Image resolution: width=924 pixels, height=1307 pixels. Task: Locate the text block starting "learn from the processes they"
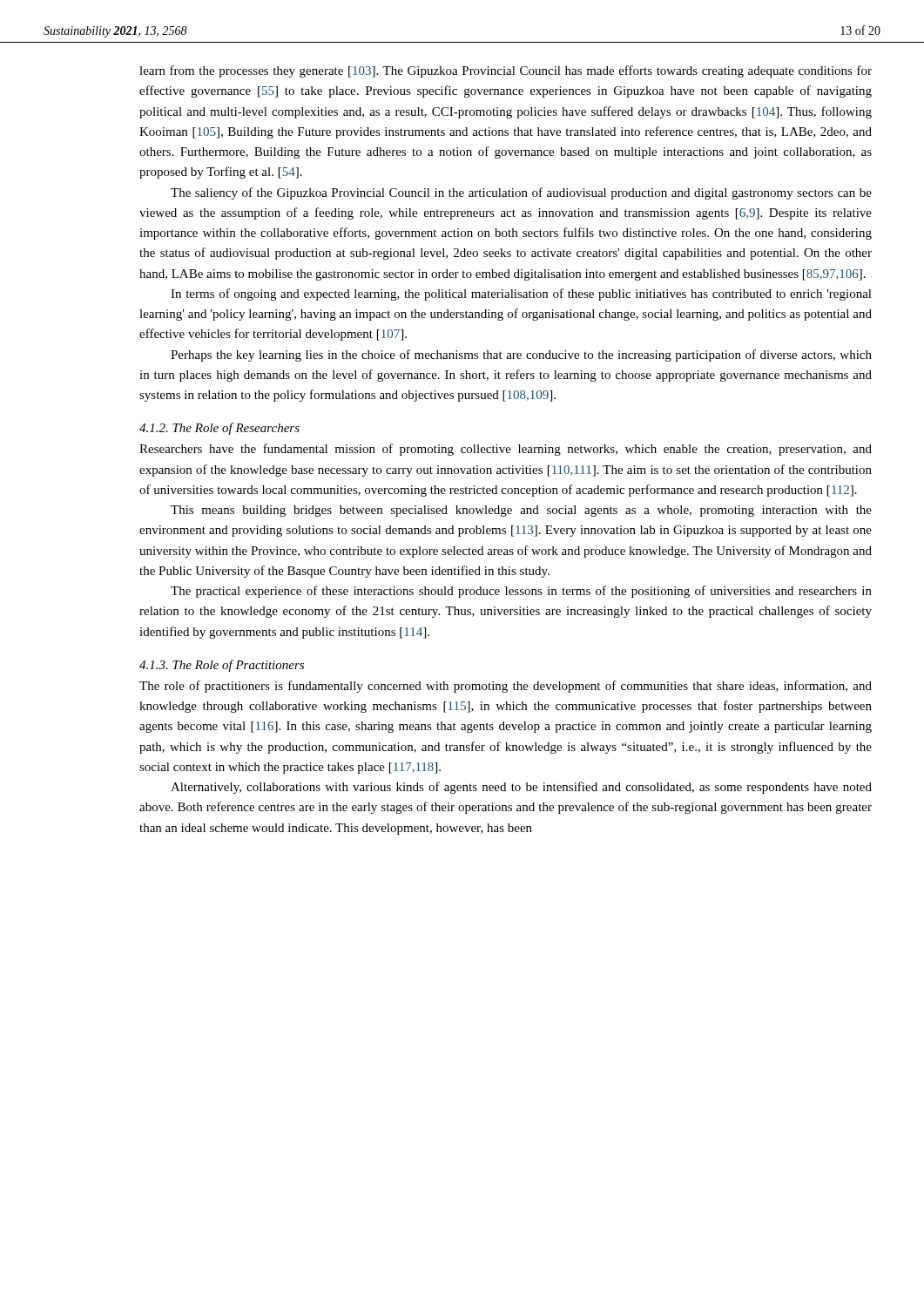tap(506, 122)
